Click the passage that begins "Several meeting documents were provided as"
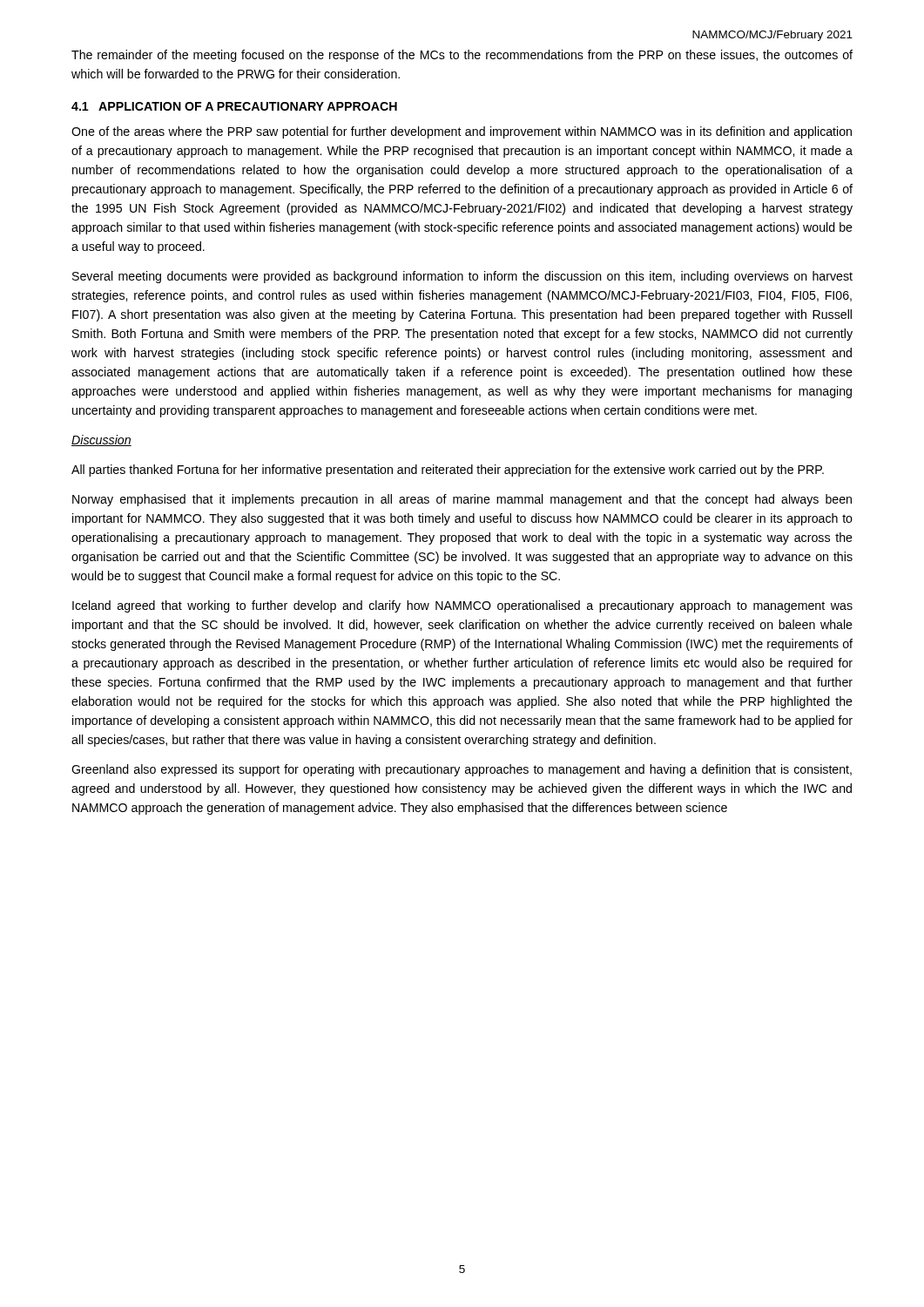This screenshot has height=1307, width=924. point(462,343)
